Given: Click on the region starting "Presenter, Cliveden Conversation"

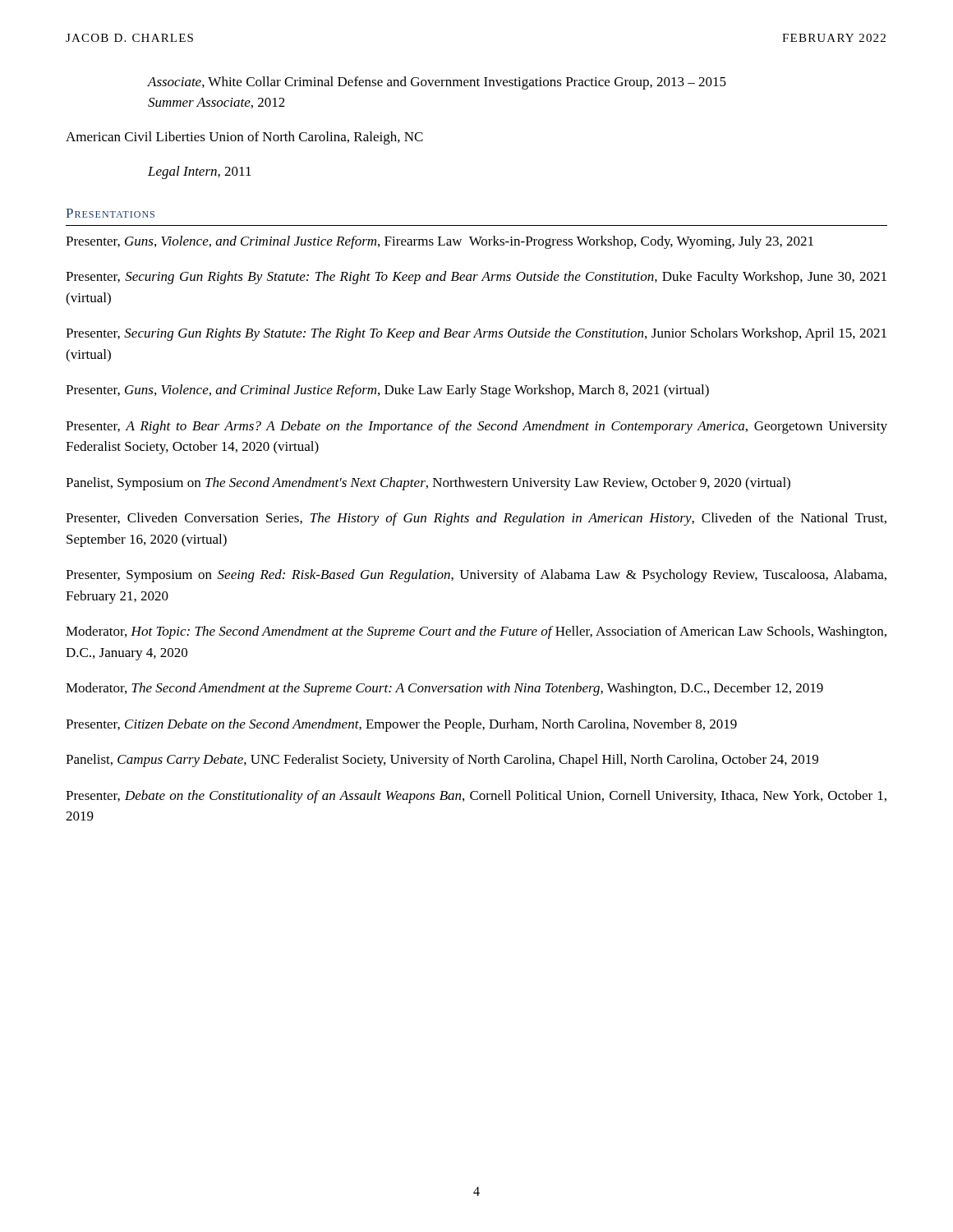Looking at the screenshot, I should [x=476, y=528].
